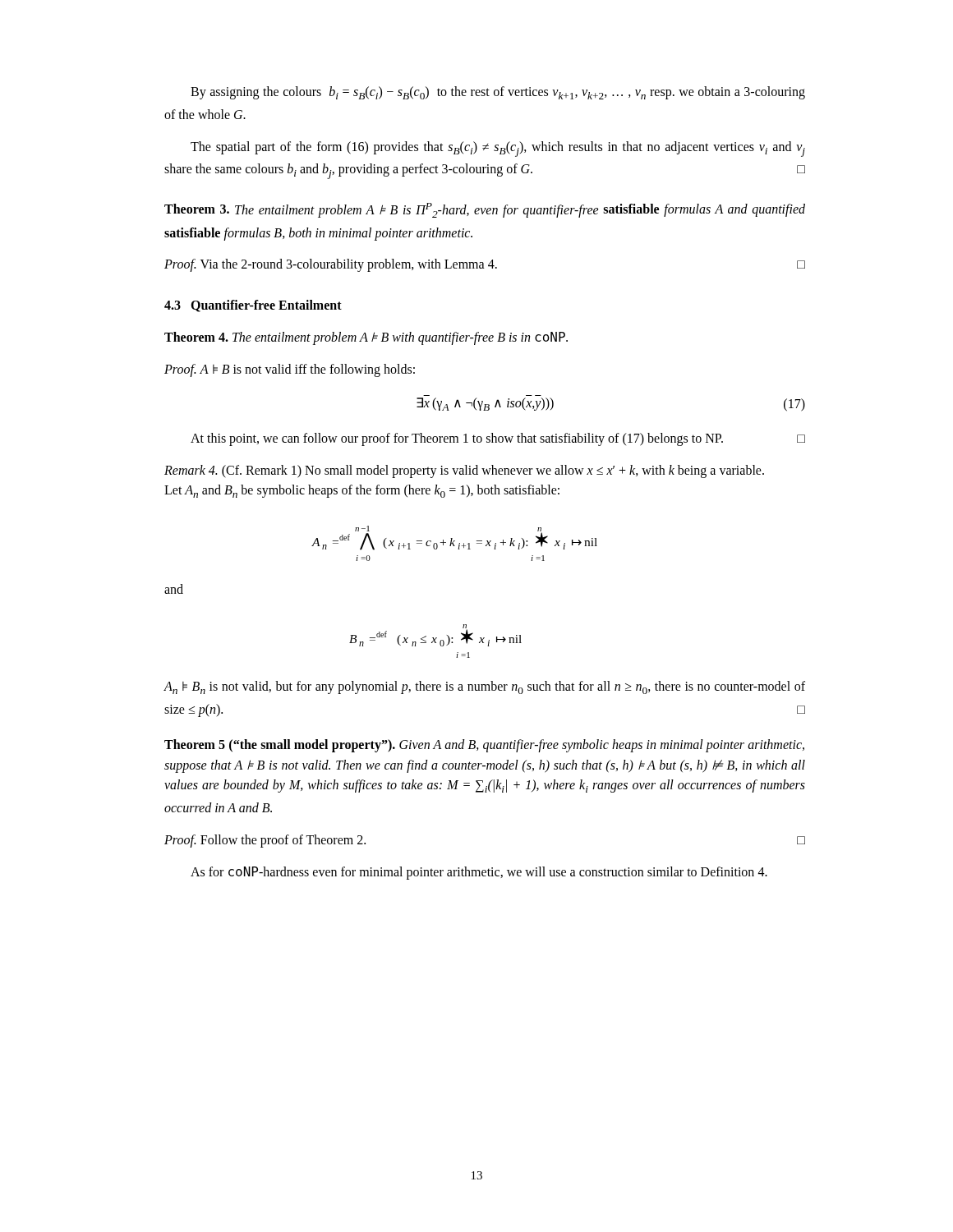
Task: Select the text block that says "Theorem 5 (“the small model"
Action: click(x=485, y=776)
